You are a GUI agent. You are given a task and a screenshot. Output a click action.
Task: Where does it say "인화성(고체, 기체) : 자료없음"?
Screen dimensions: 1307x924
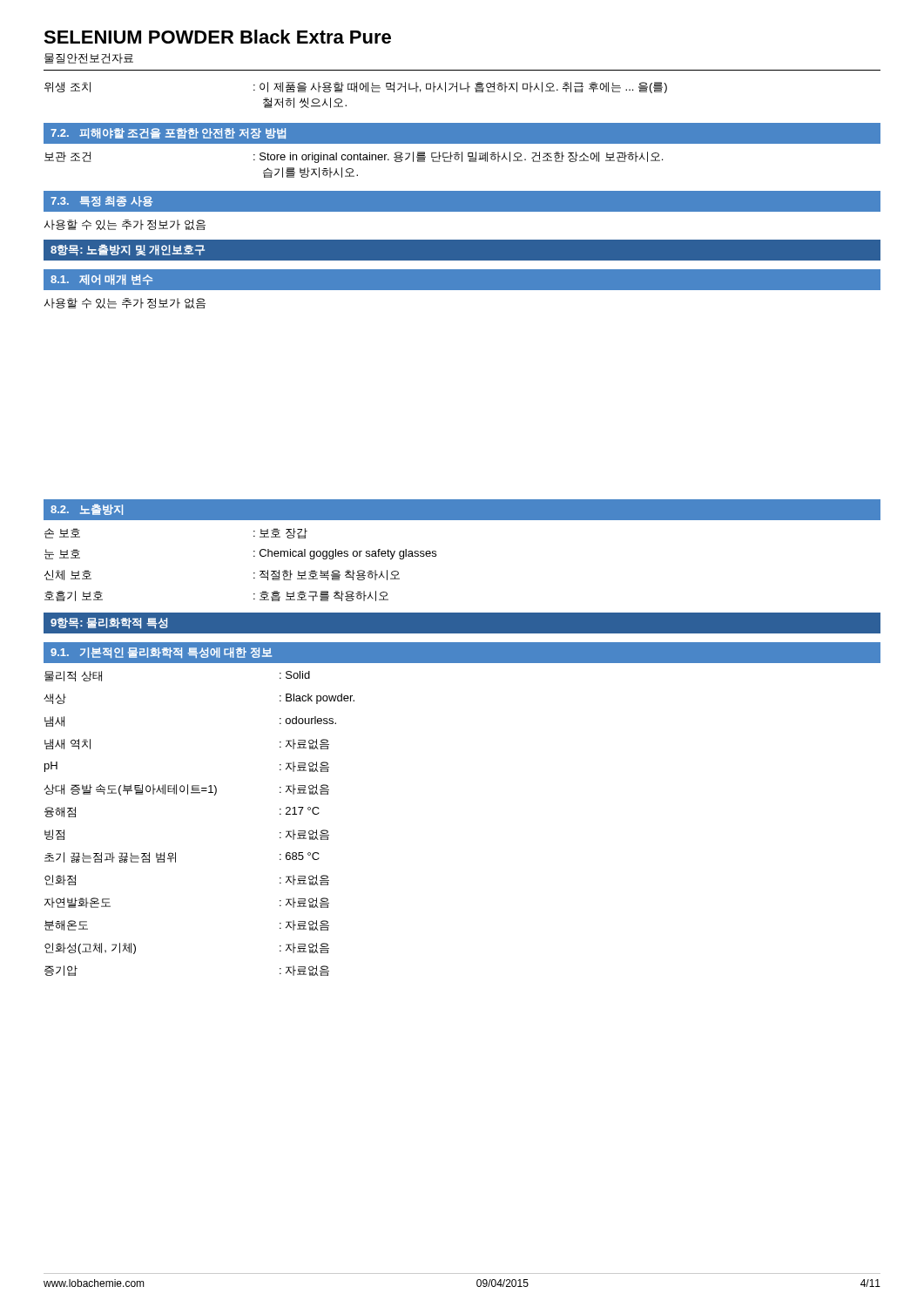(x=86, y=948)
